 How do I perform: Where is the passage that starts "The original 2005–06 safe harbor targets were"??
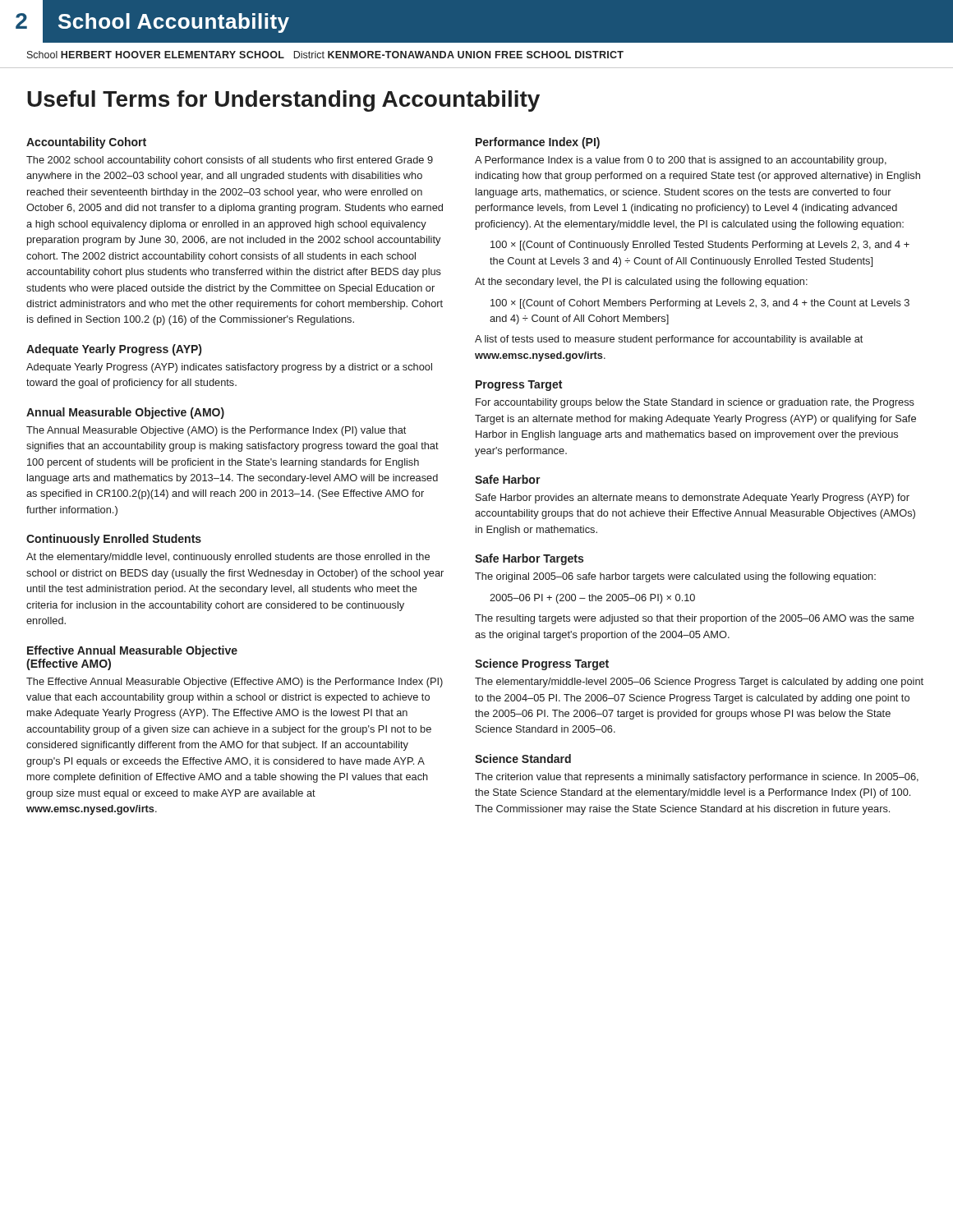pyautogui.click(x=676, y=576)
